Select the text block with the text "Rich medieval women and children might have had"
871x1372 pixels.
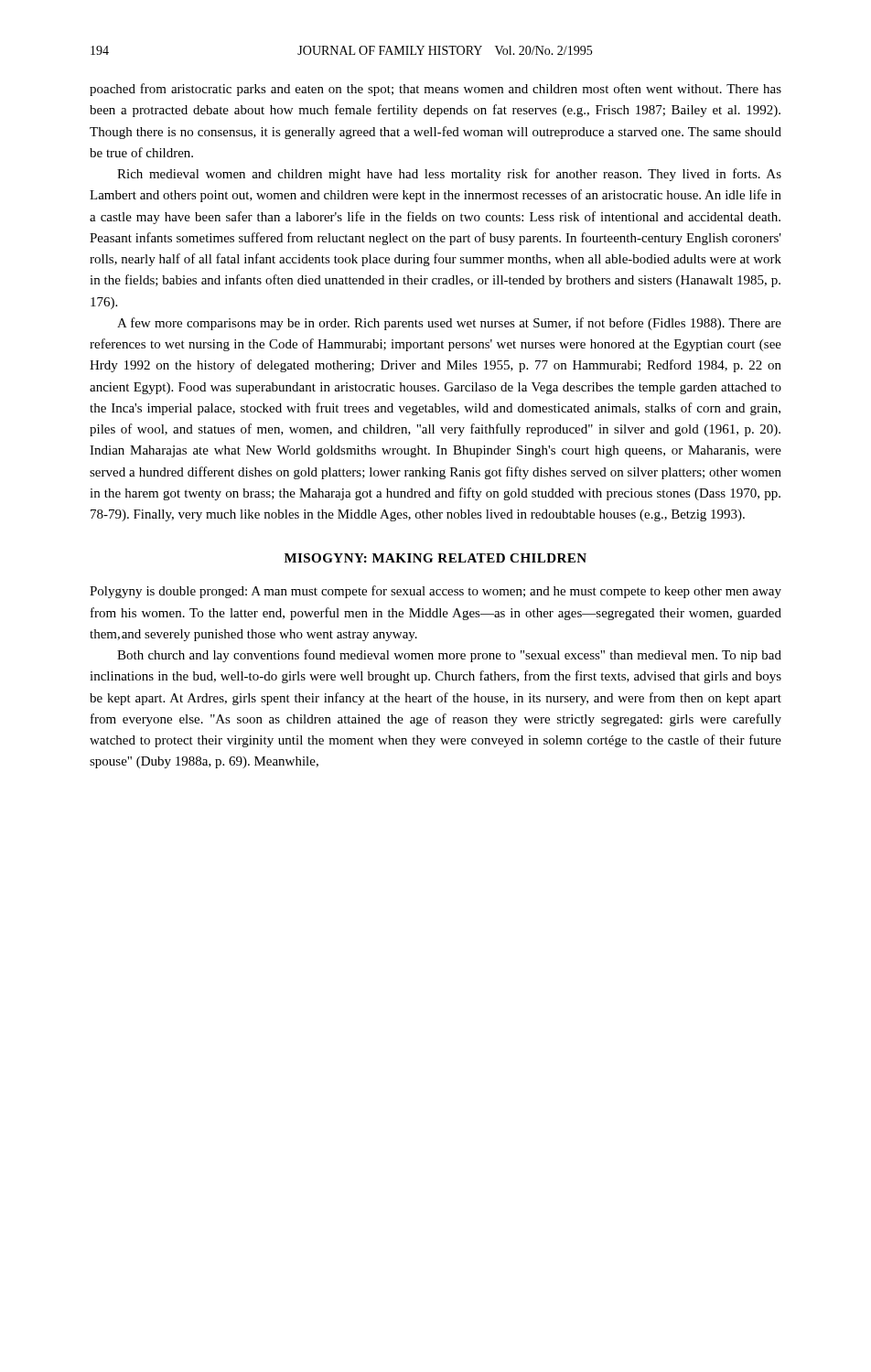[x=436, y=238]
